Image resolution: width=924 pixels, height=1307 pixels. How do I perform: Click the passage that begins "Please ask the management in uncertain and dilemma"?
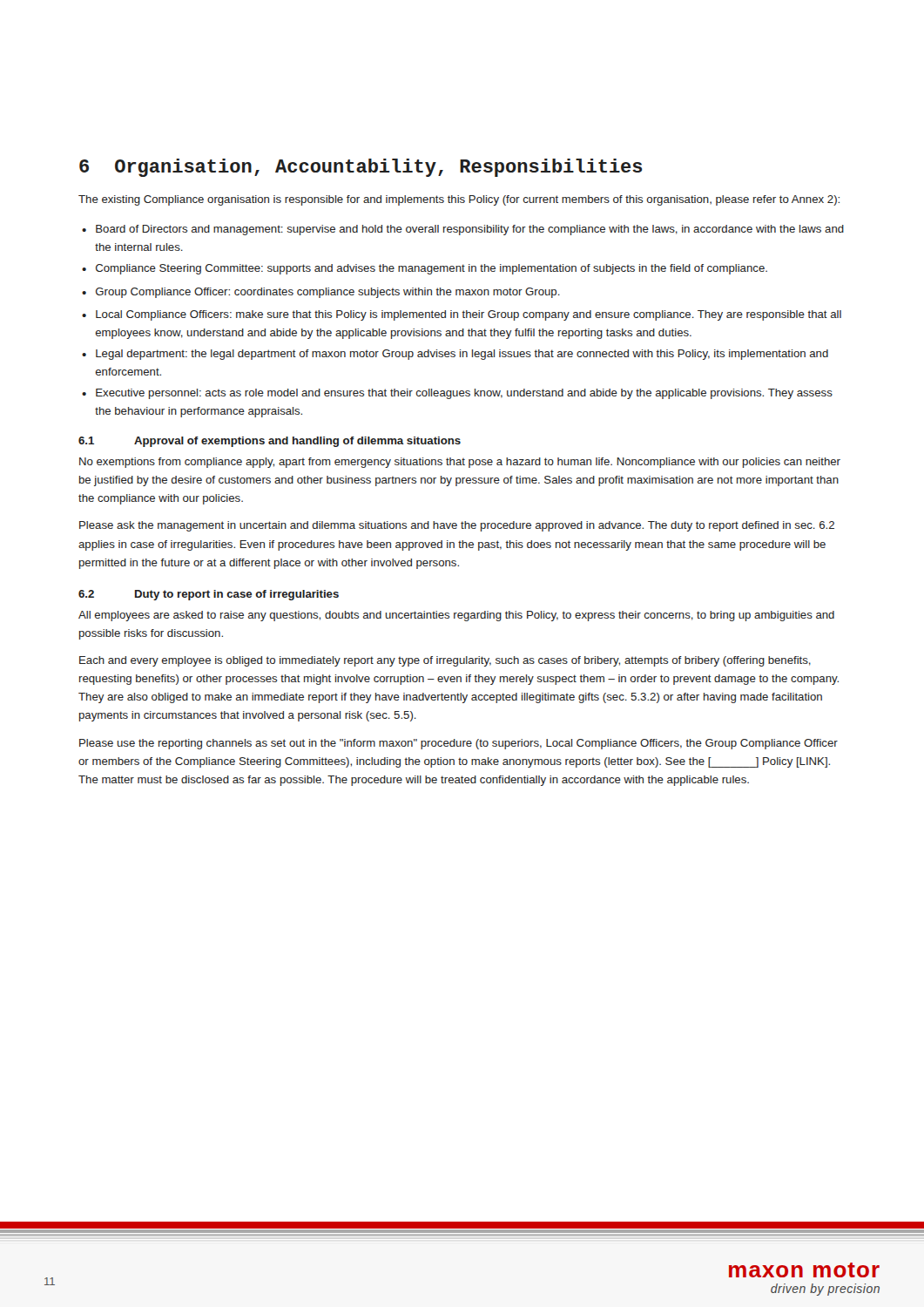(x=457, y=544)
